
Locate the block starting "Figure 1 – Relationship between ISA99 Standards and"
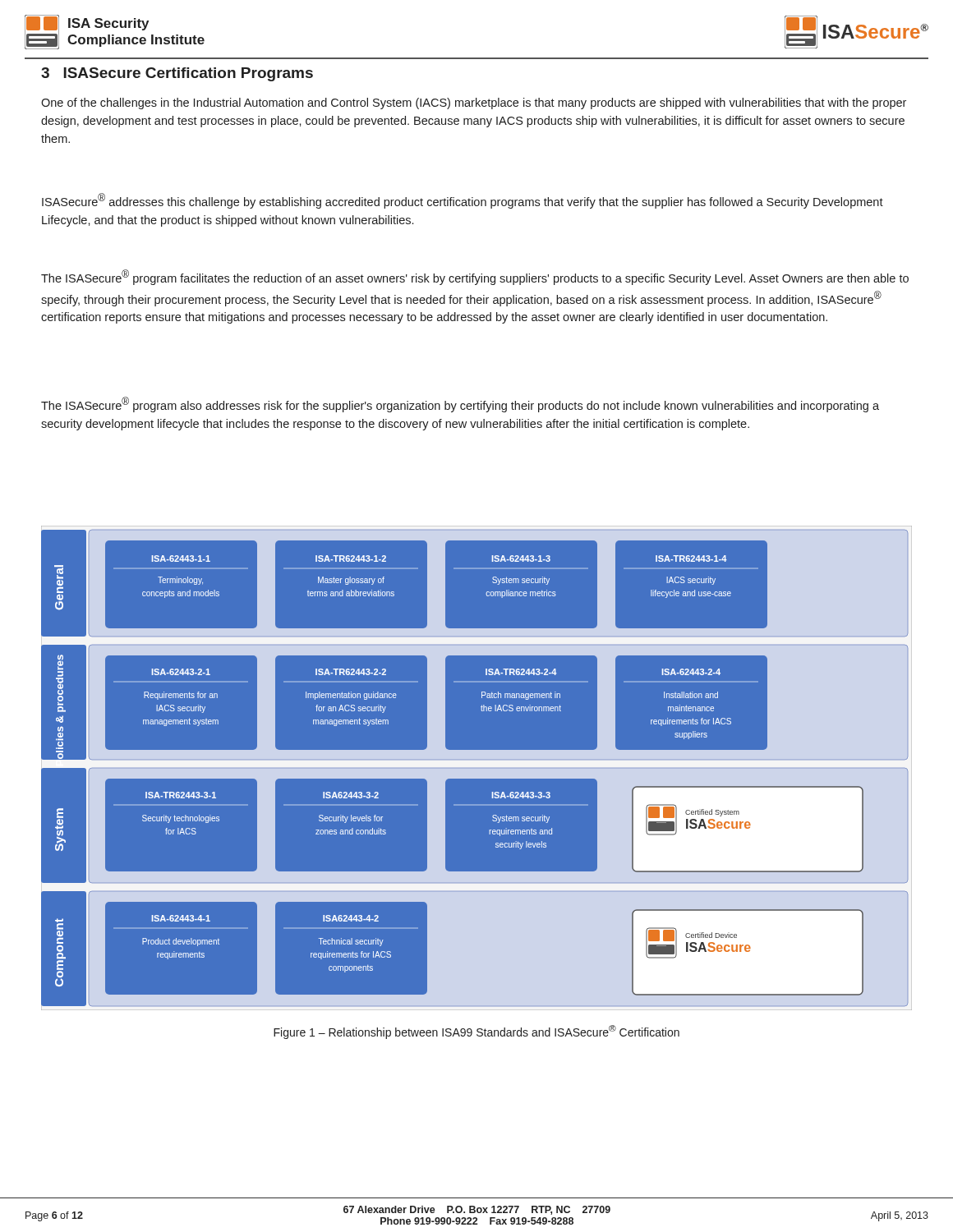click(x=476, y=1031)
